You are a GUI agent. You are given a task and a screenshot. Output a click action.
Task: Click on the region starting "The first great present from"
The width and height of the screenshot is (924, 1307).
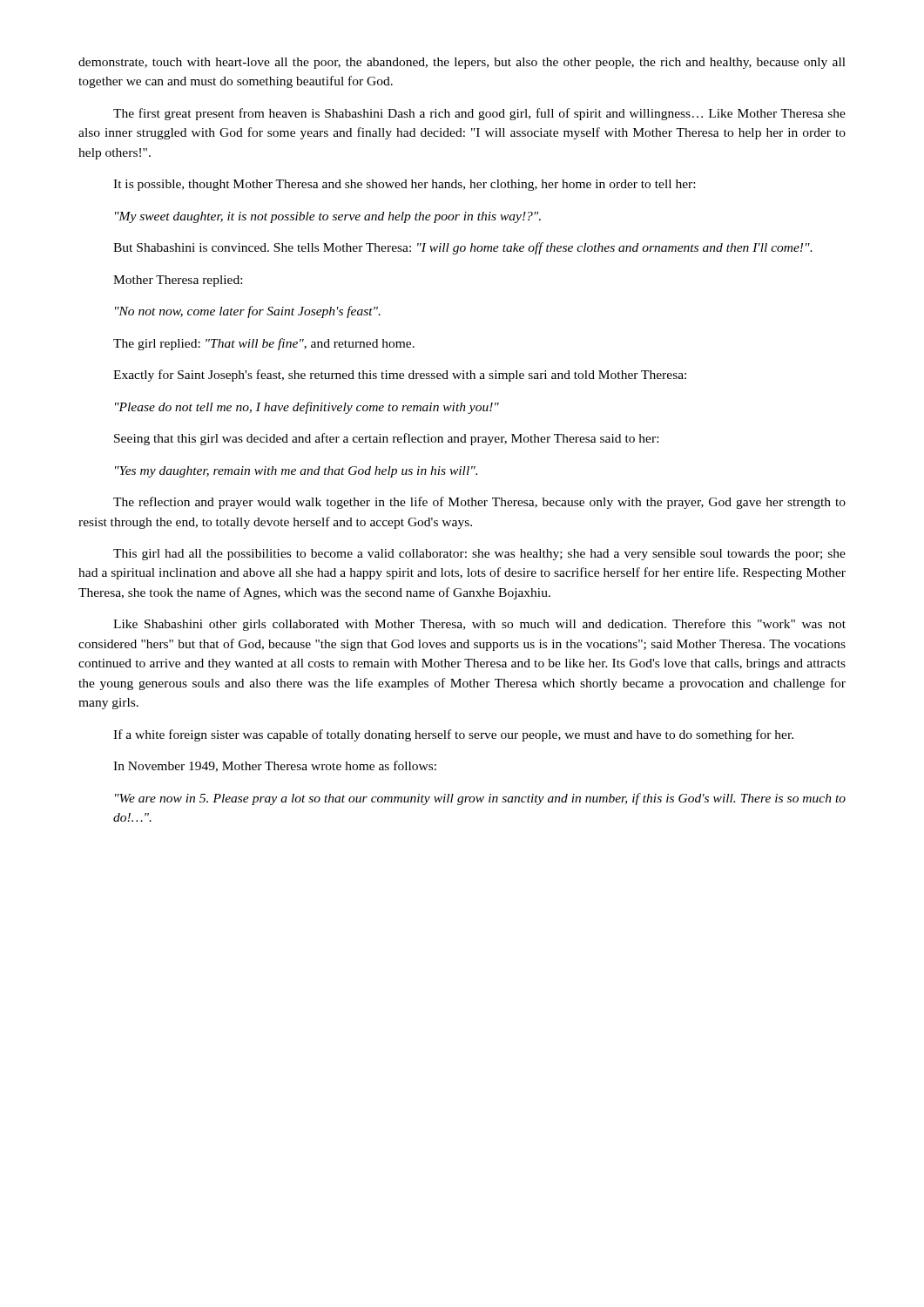point(462,132)
